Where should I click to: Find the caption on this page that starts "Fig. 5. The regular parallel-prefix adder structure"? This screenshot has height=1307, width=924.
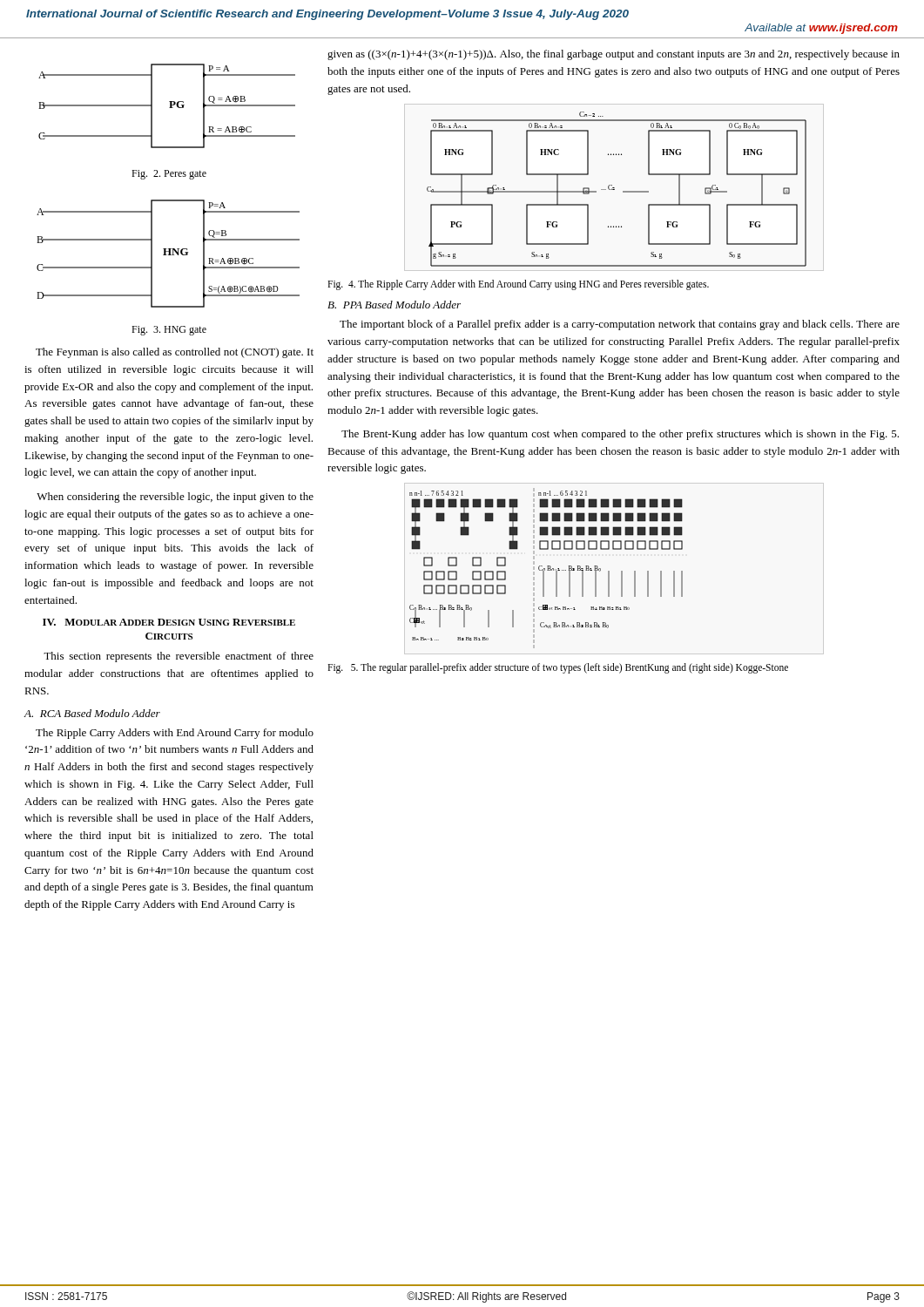tap(558, 667)
